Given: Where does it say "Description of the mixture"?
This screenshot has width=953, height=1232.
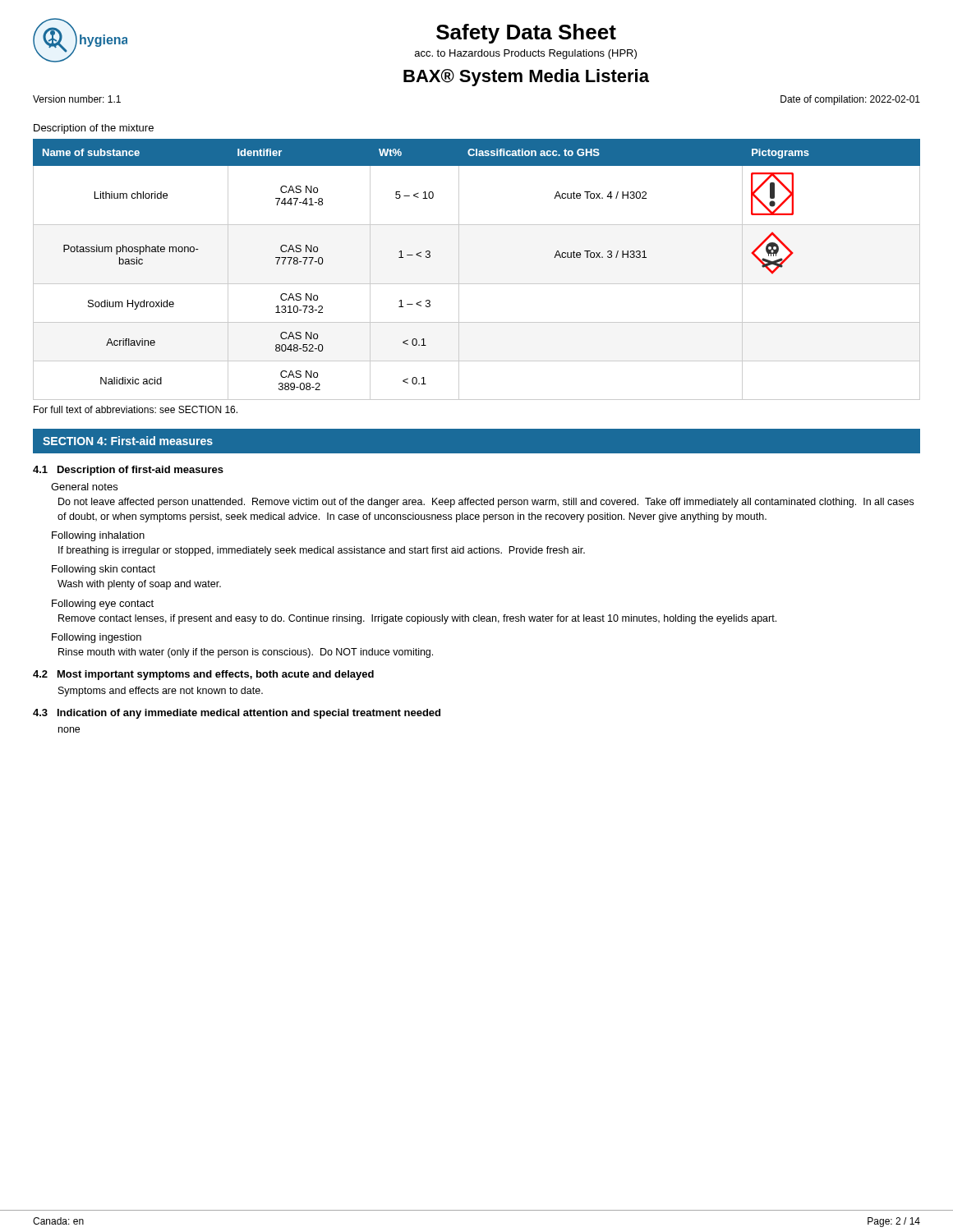Looking at the screenshot, I should (93, 128).
